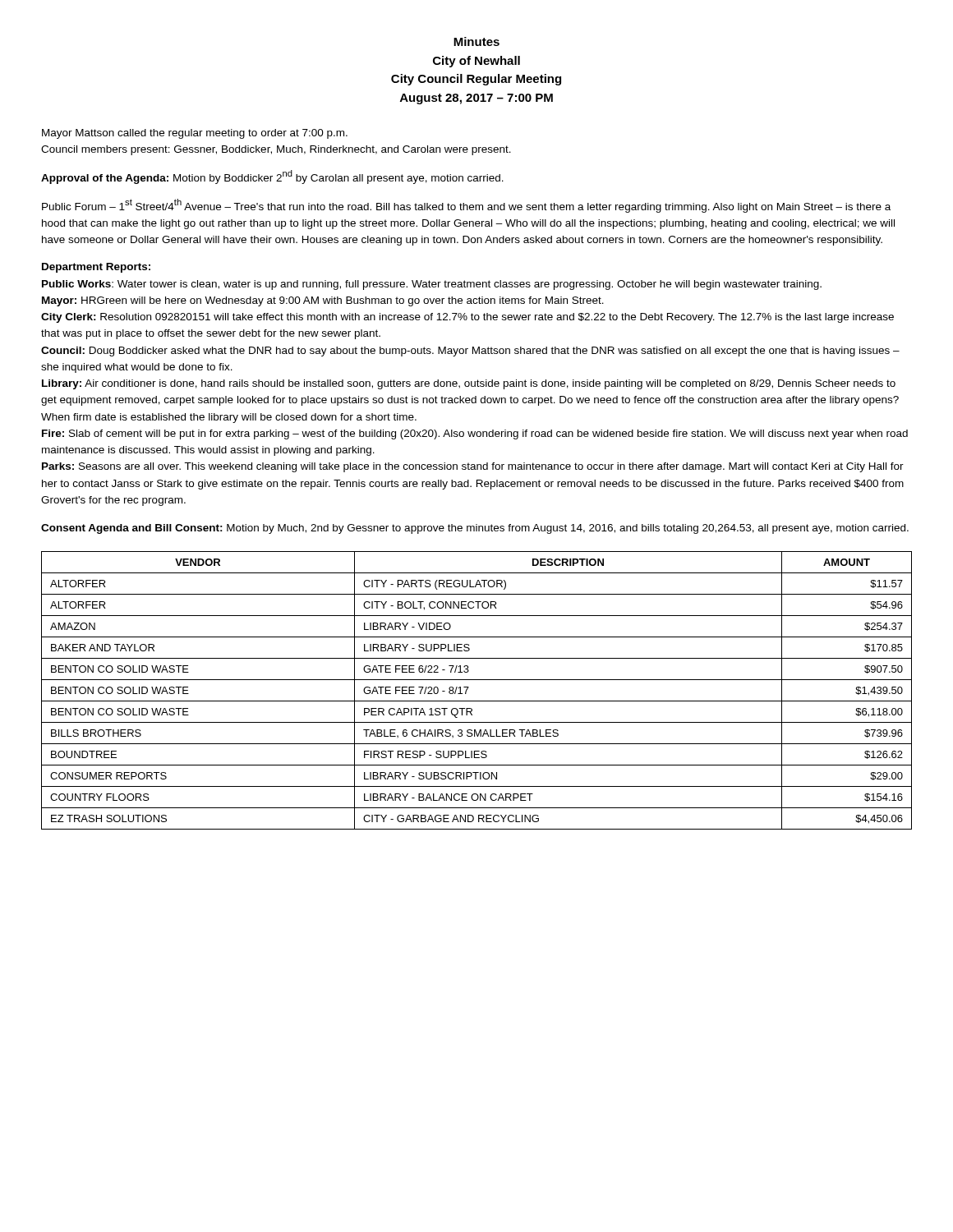The height and width of the screenshot is (1232, 953).
Task: Where is the passage that starts "Public Forum – 1st"?
Action: [x=468, y=222]
